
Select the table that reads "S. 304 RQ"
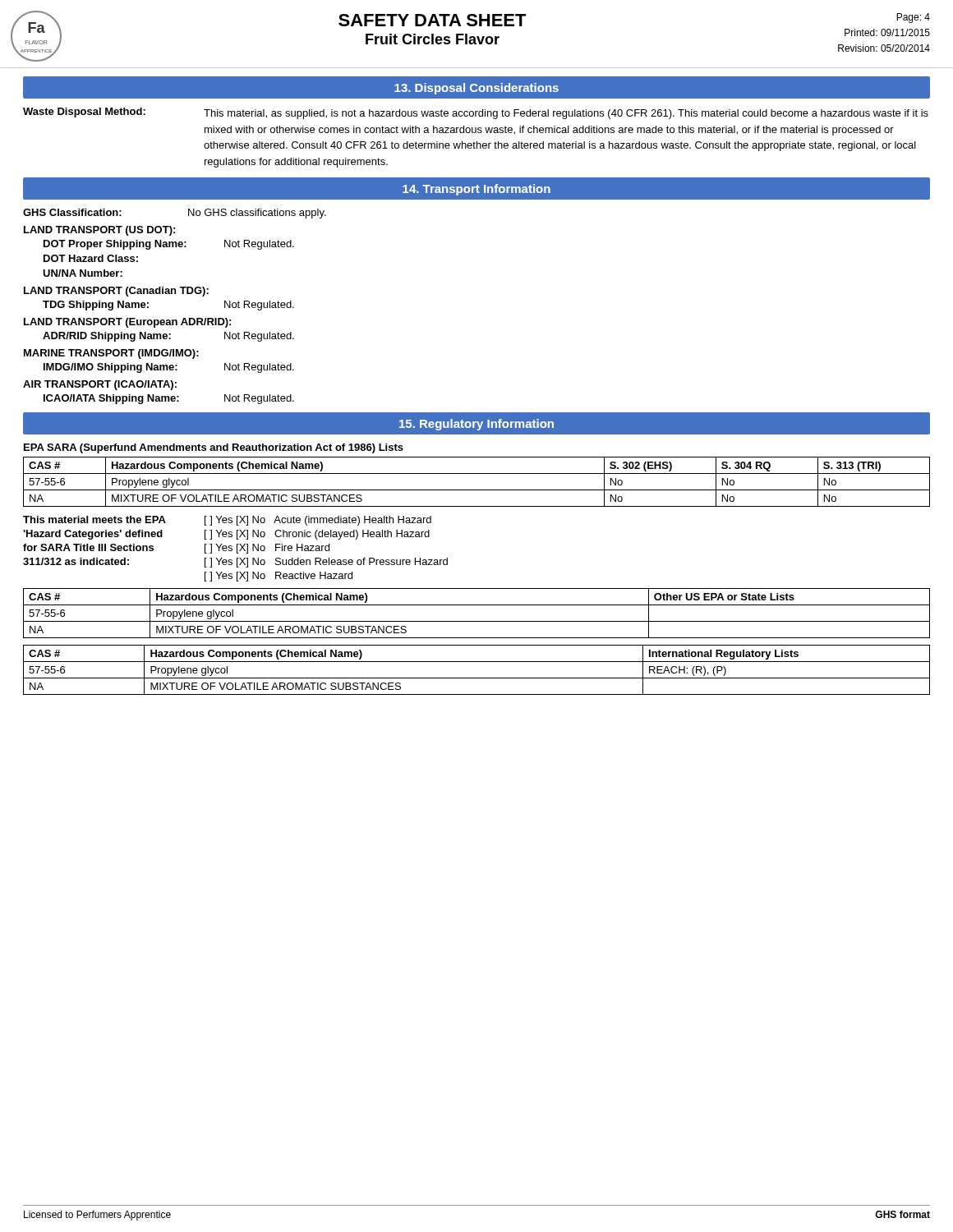point(476,482)
